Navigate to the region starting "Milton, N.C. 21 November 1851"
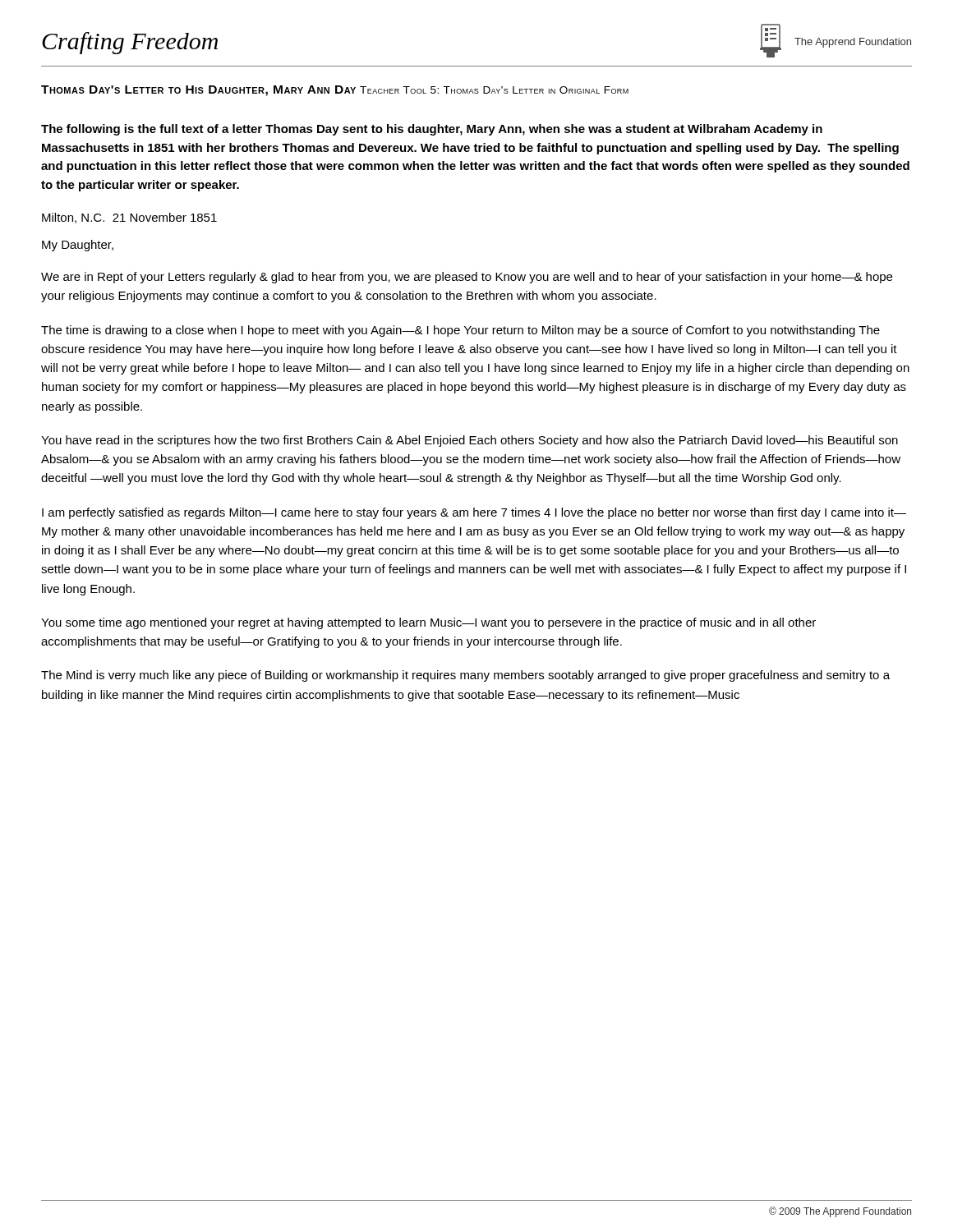This screenshot has height=1232, width=953. coord(129,217)
